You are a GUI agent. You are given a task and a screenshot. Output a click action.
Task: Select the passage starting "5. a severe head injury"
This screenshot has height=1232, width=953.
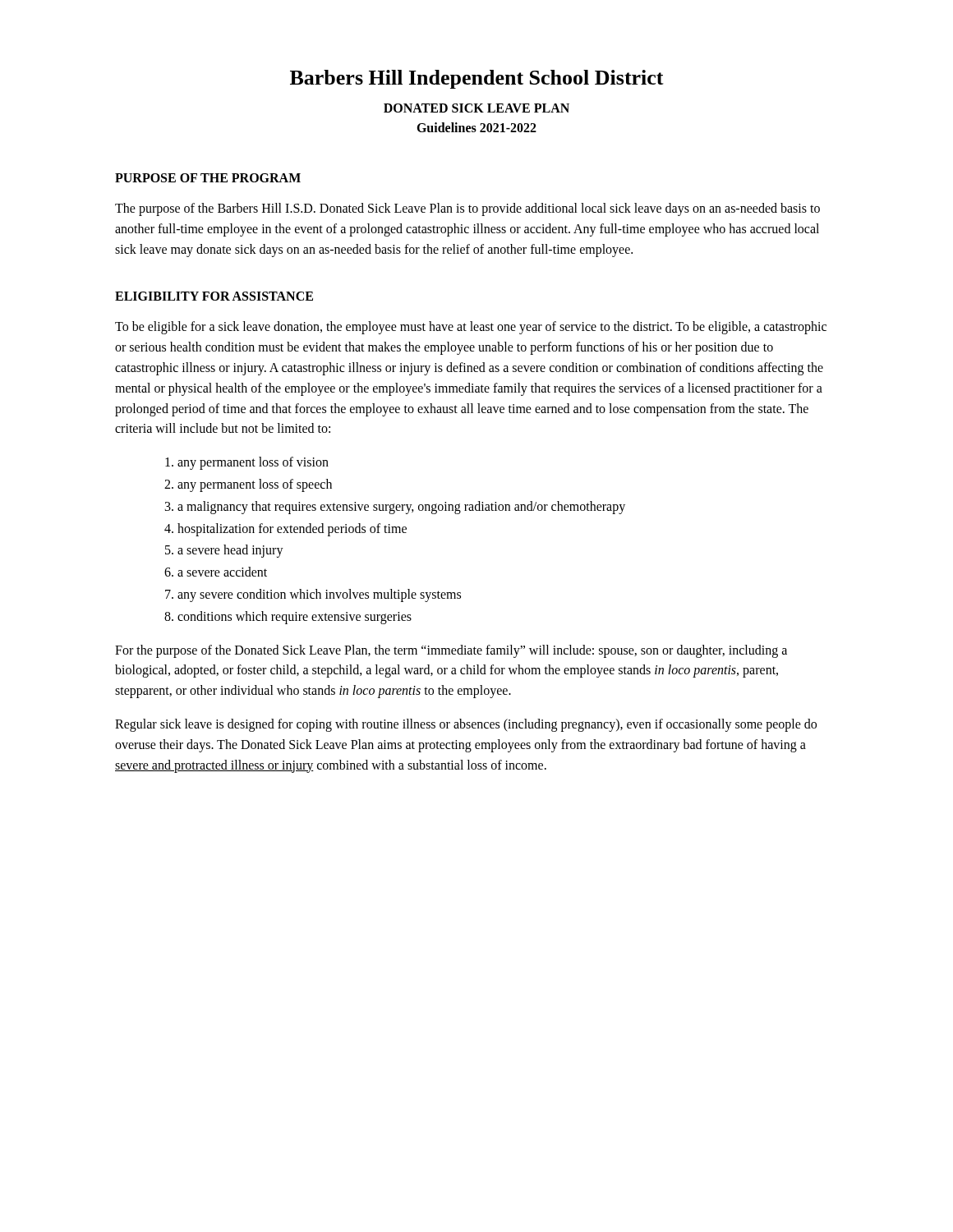[x=224, y=550]
